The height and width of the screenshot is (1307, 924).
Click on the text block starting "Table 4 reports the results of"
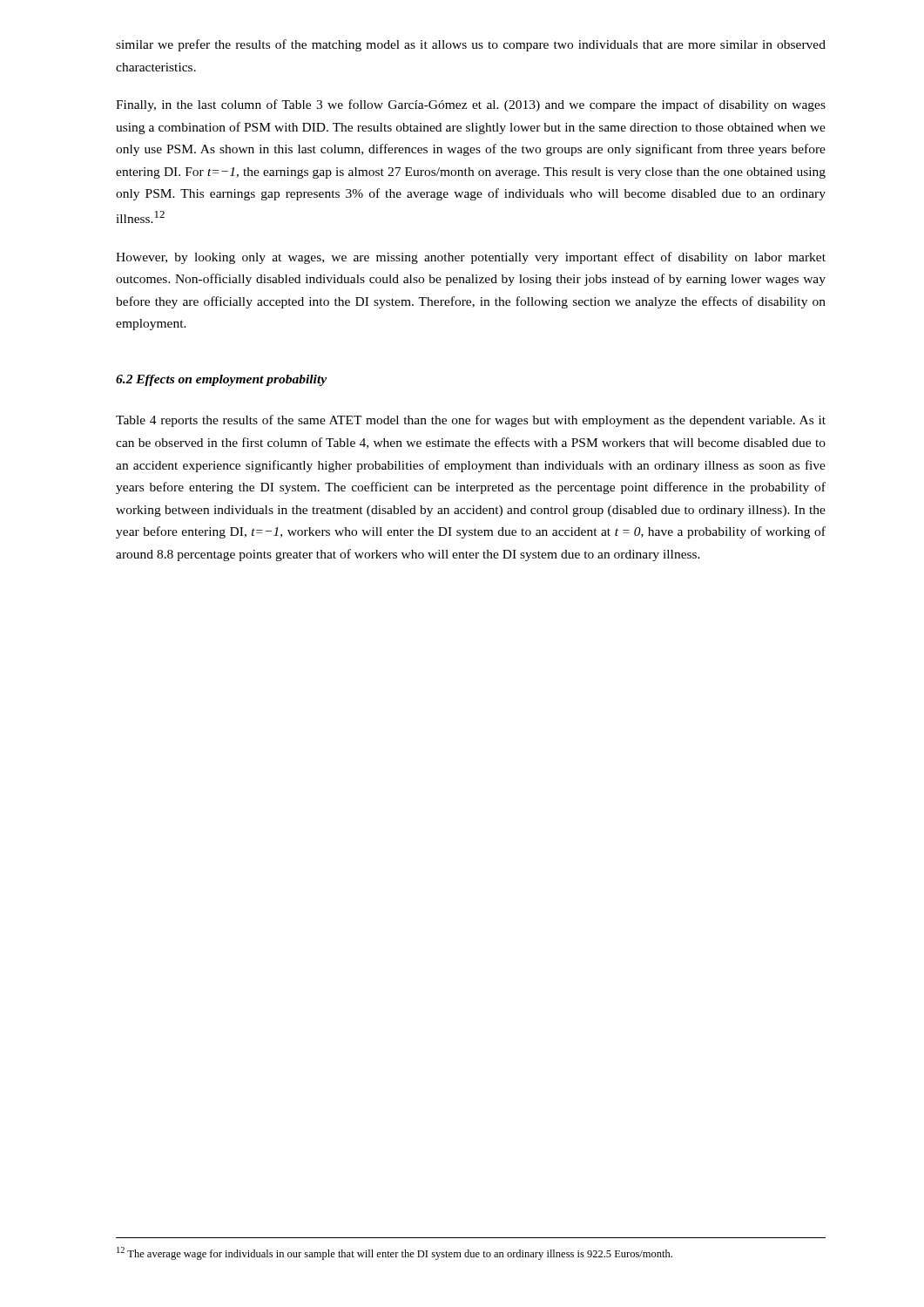click(471, 487)
